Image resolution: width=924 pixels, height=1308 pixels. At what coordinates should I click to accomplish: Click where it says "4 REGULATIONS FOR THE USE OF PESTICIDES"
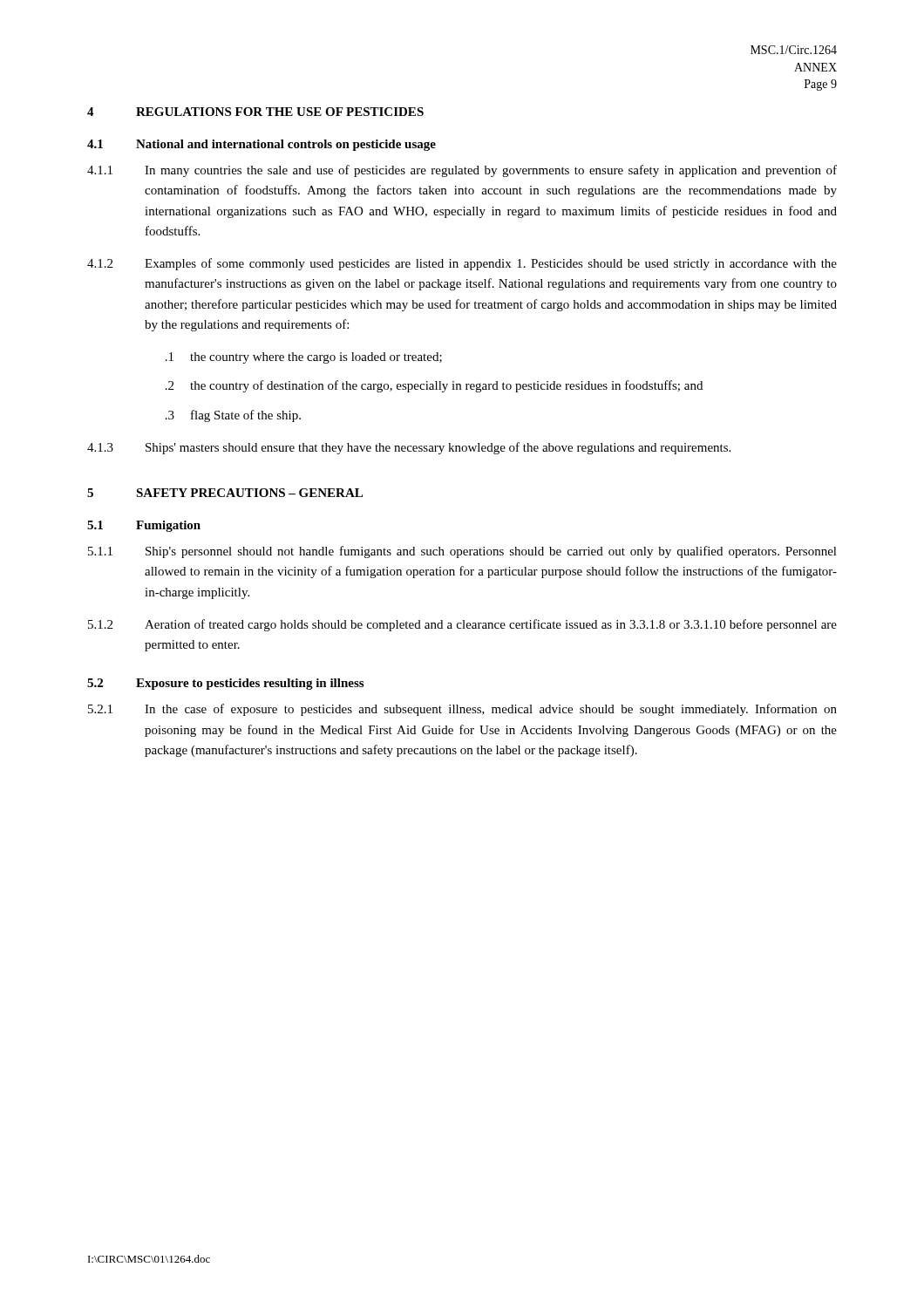[255, 112]
